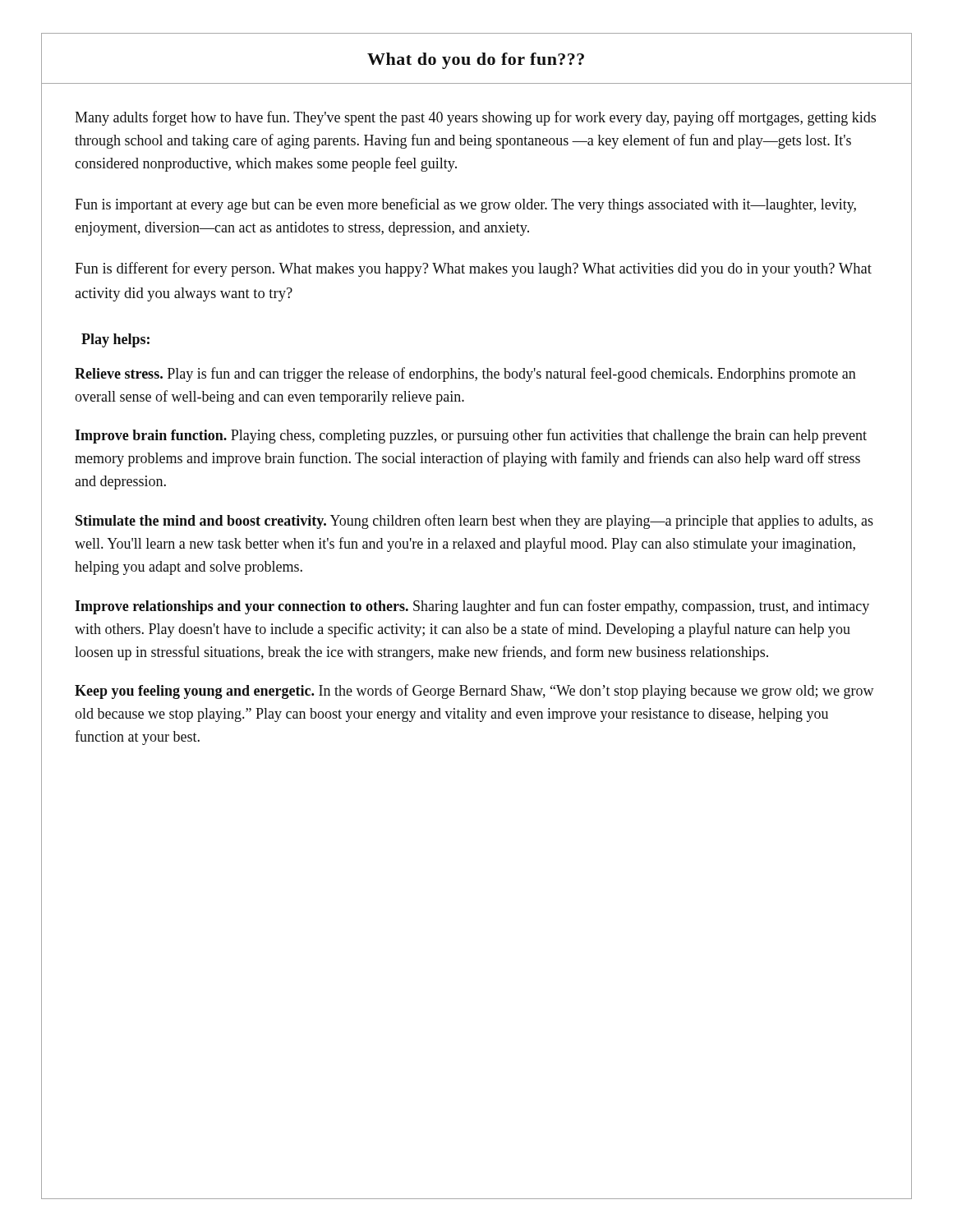Viewport: 953px width, 1232px height.
Task: Find the block on this page that starts "Fun is different for every person. What makes"
Action: [x=473, y=281]
